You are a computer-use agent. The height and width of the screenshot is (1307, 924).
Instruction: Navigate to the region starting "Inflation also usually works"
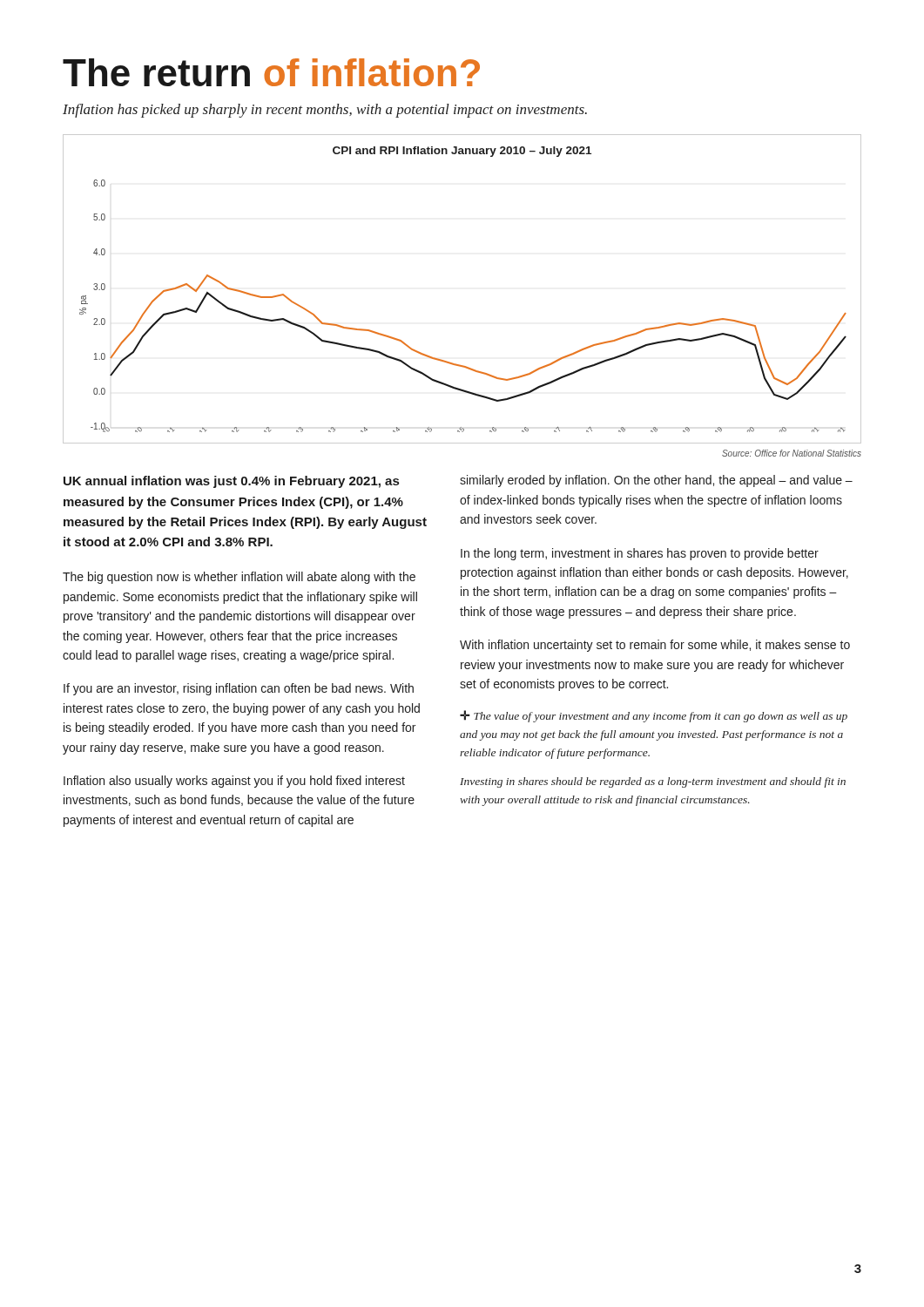[x=239, y=800]
